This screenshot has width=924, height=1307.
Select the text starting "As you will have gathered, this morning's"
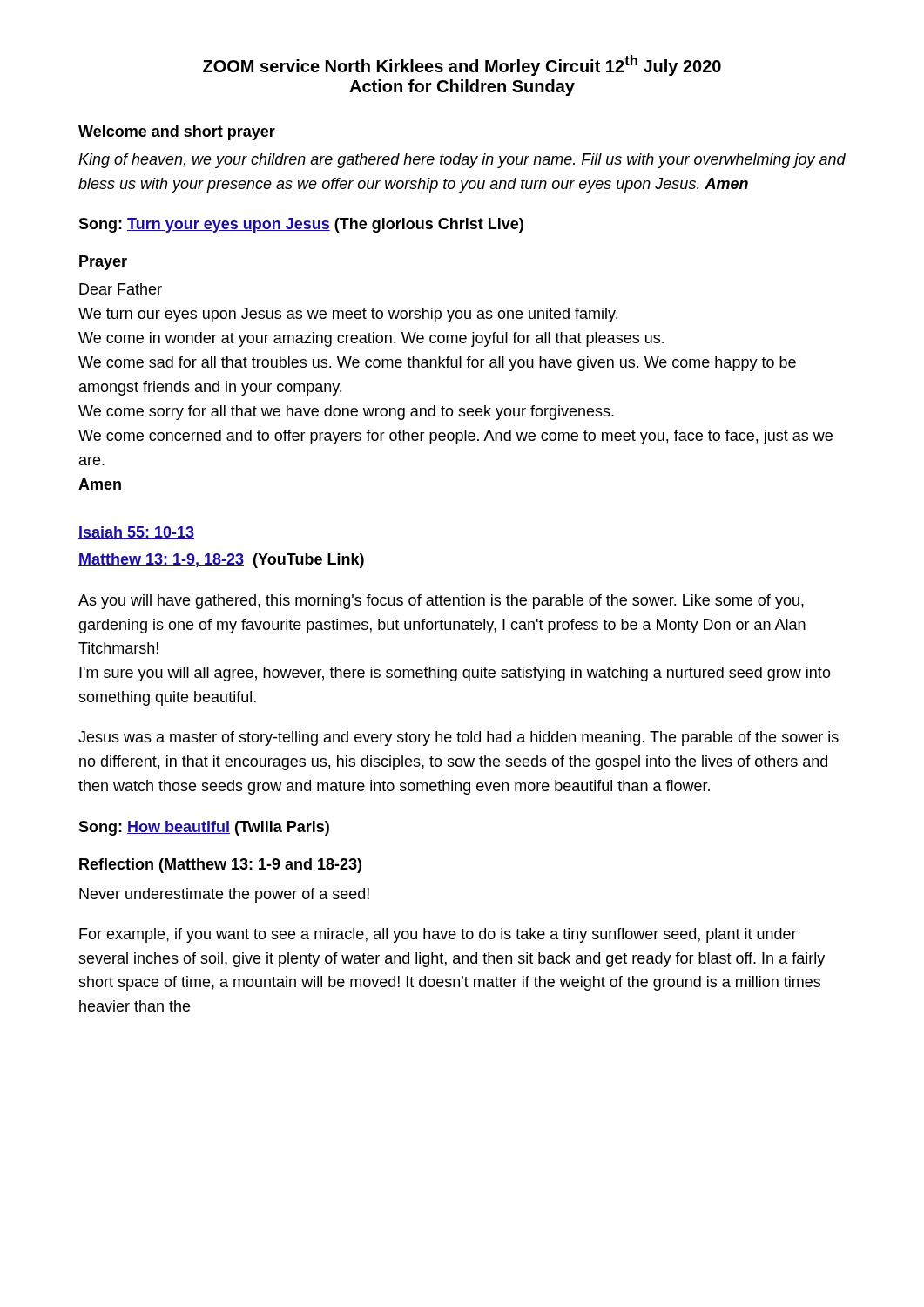[x=441, y=602]
